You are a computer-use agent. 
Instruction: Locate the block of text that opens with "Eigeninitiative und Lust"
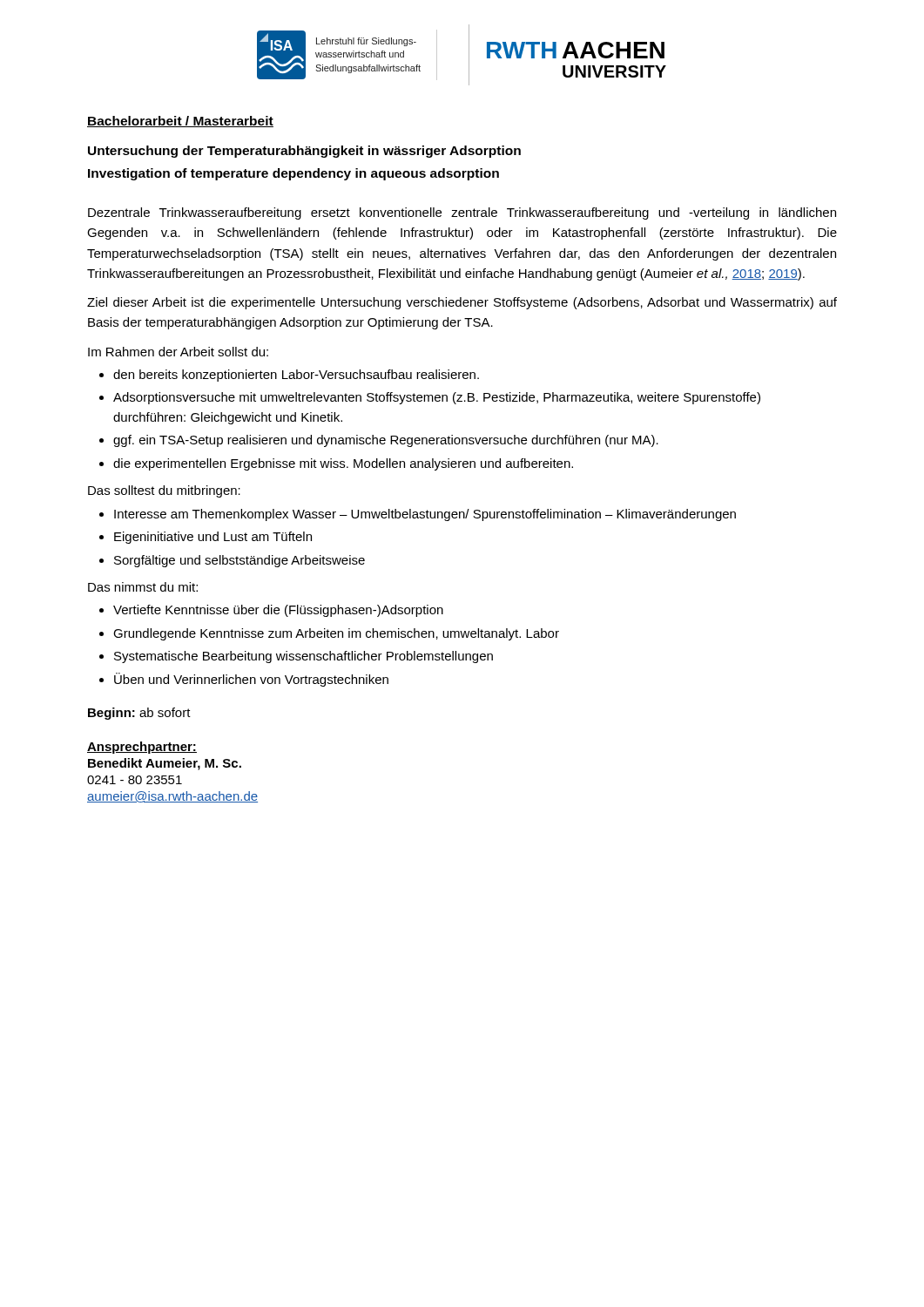(x=206, y=538)
